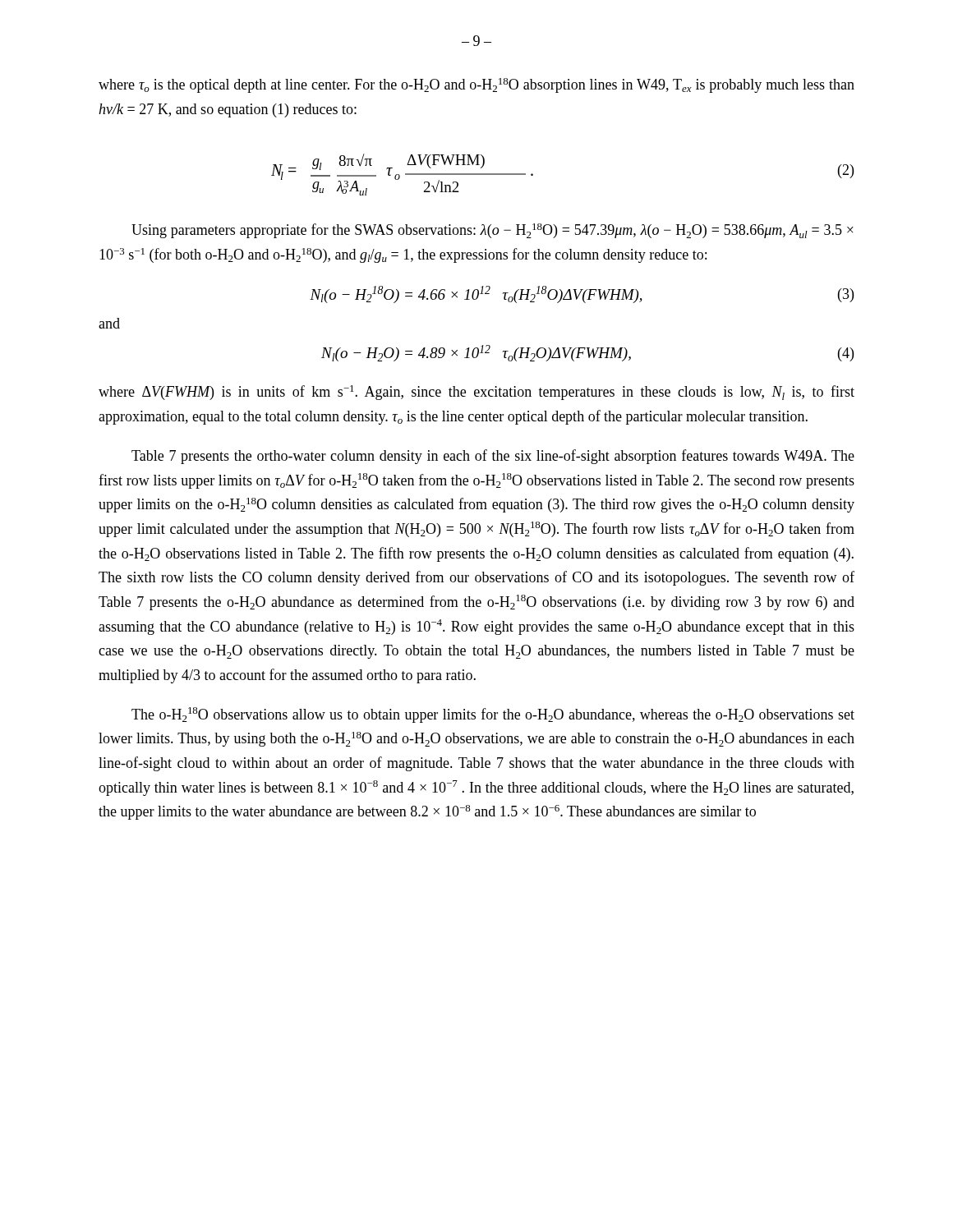Select the block starting "where ΔV(FWHM) is in"

(x=476, y=404)
